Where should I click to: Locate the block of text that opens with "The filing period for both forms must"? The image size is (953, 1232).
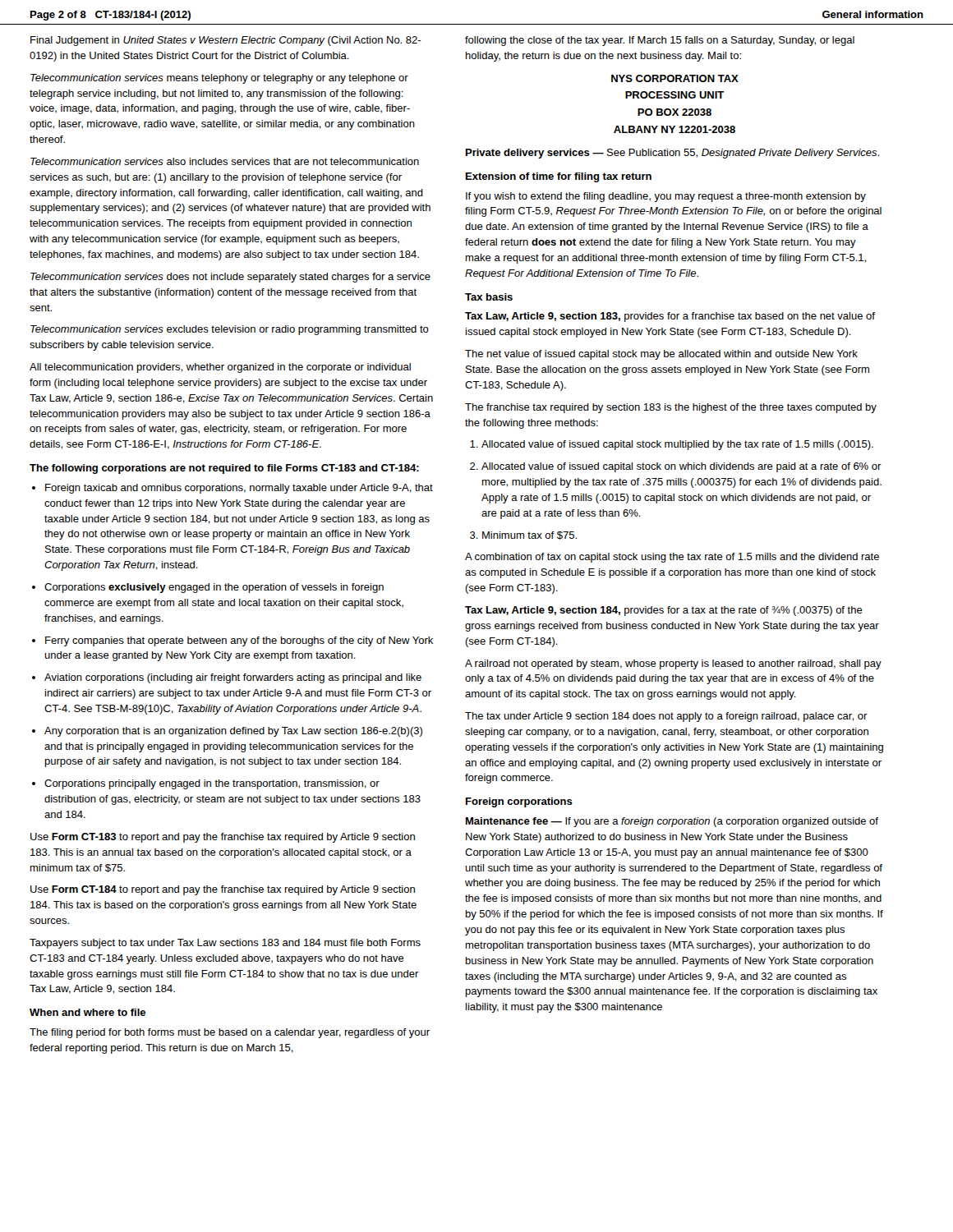point(232,1041)
